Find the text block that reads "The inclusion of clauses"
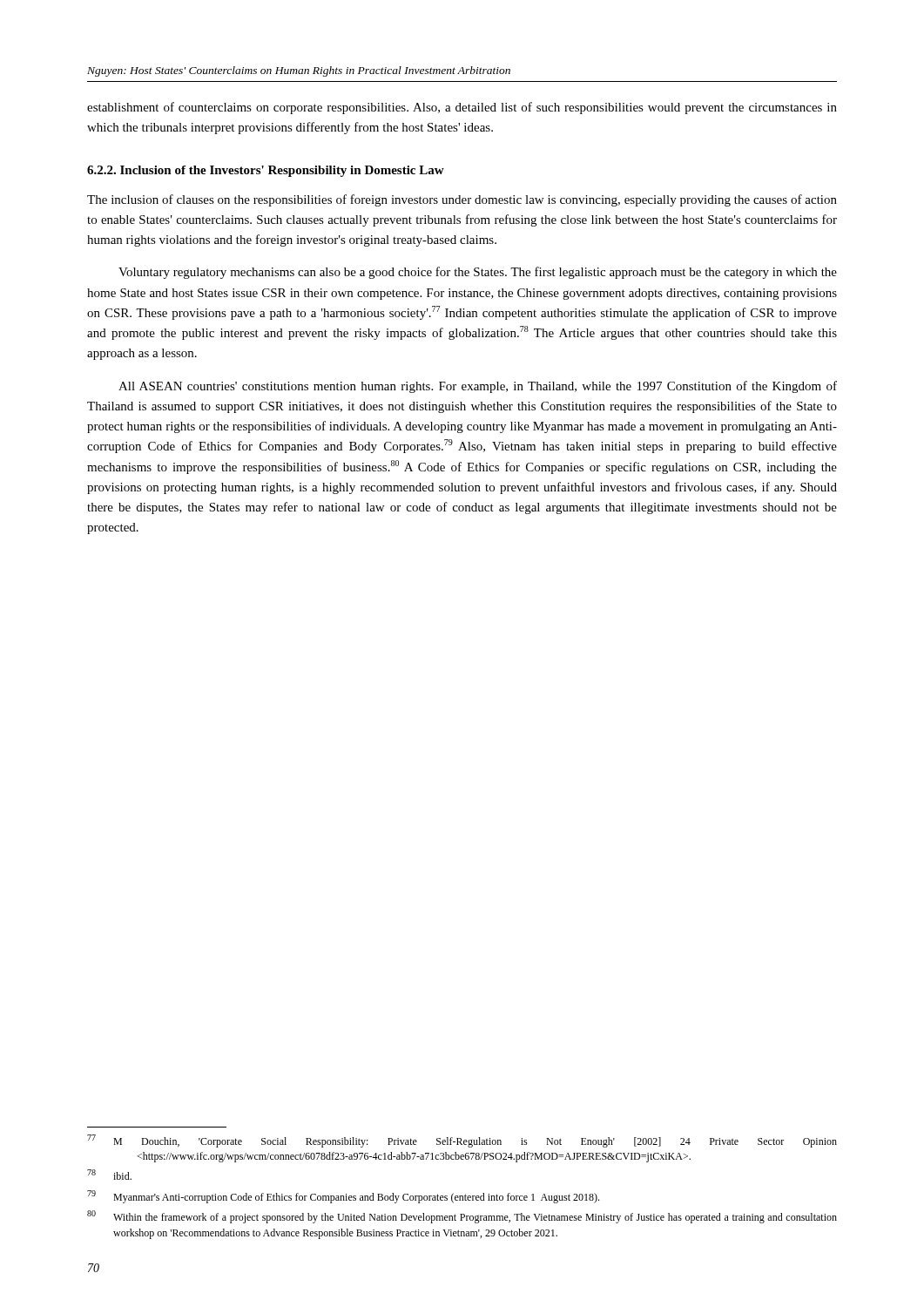The width and height of the screenshot is (924, 1307). (462, 219)
